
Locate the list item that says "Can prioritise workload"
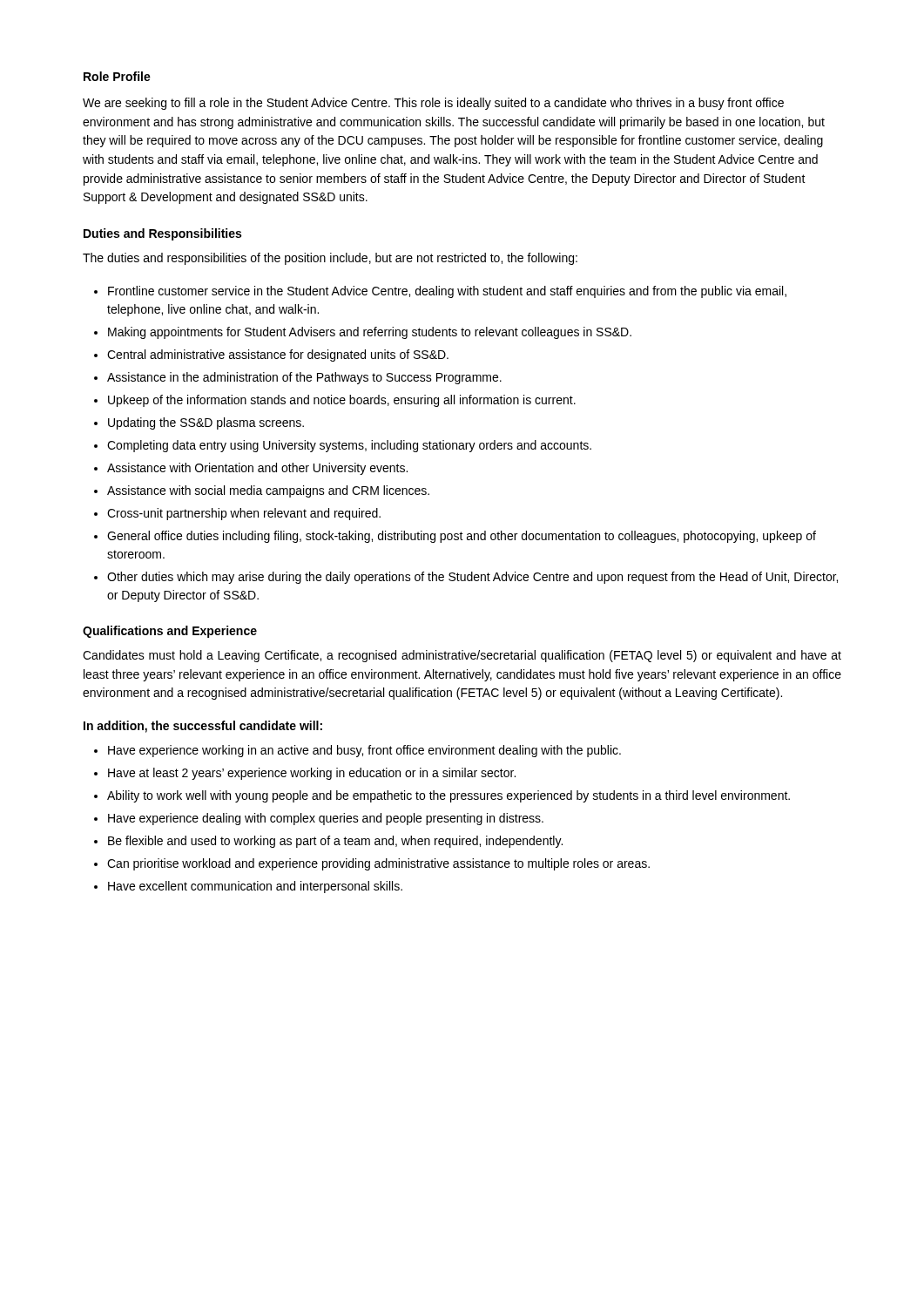[x=379, y=863]
